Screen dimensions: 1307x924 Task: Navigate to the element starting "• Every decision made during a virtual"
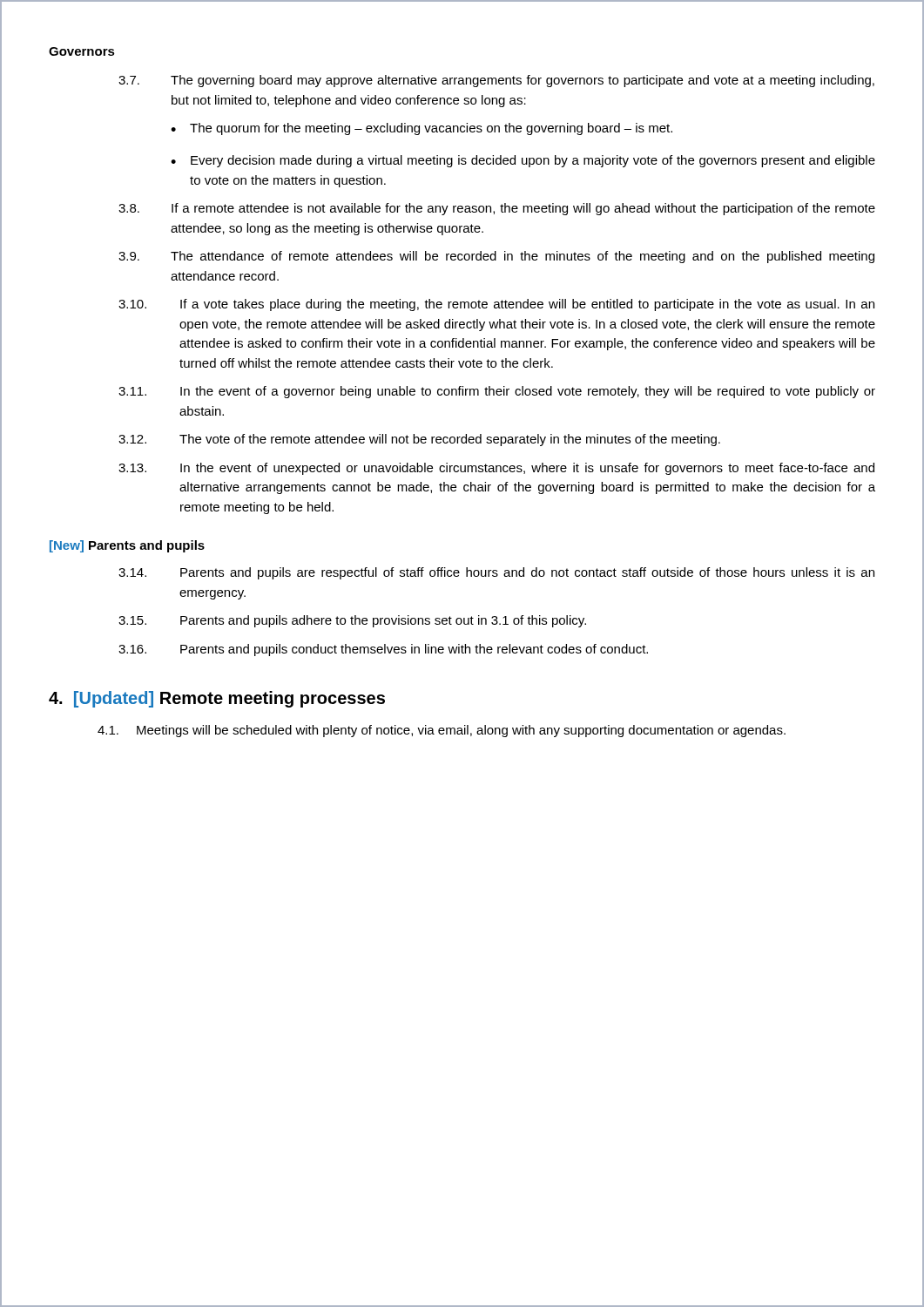click(523, 170)
